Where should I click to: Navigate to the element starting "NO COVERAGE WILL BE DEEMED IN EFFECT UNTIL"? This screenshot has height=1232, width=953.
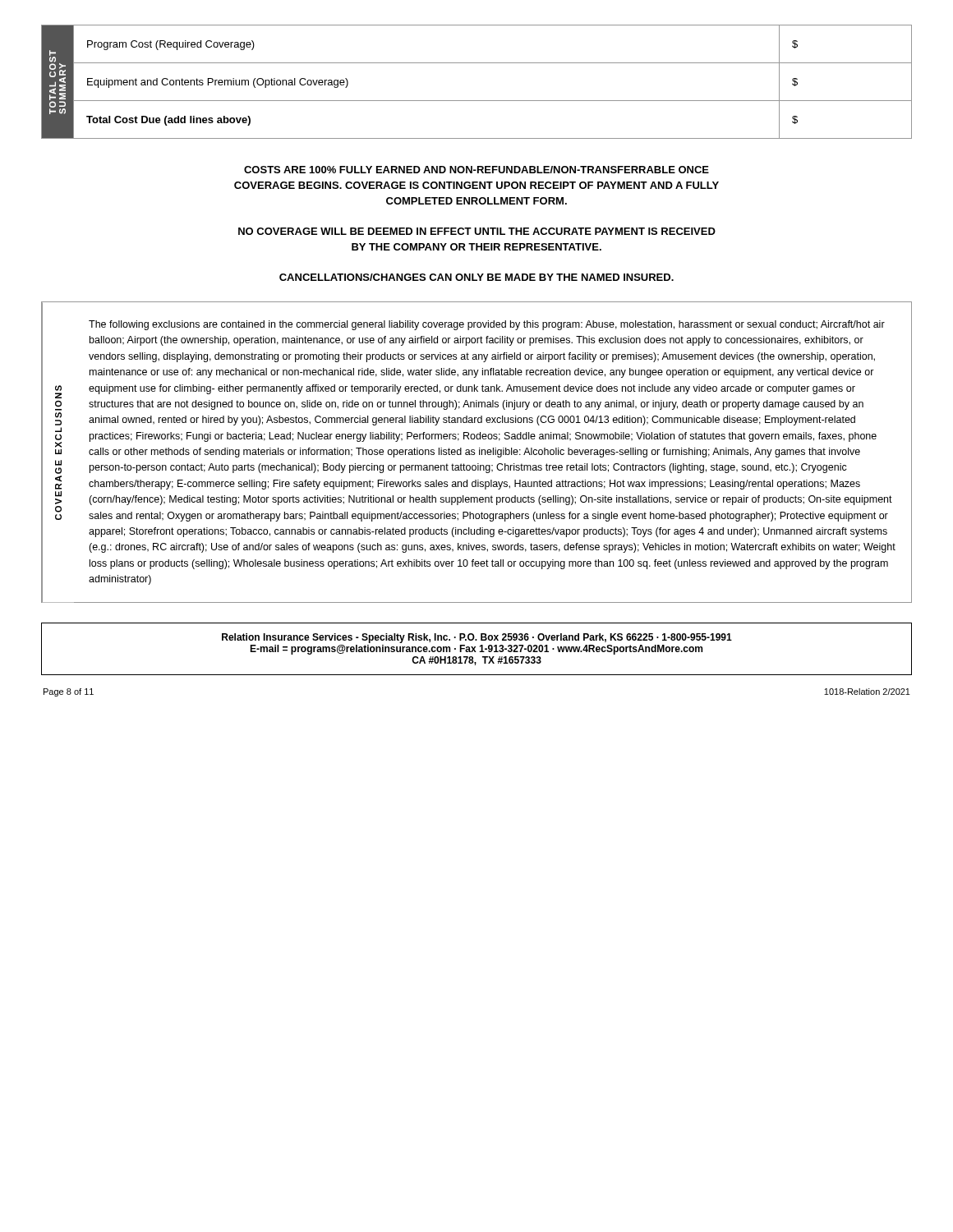(x=476, y=239)
